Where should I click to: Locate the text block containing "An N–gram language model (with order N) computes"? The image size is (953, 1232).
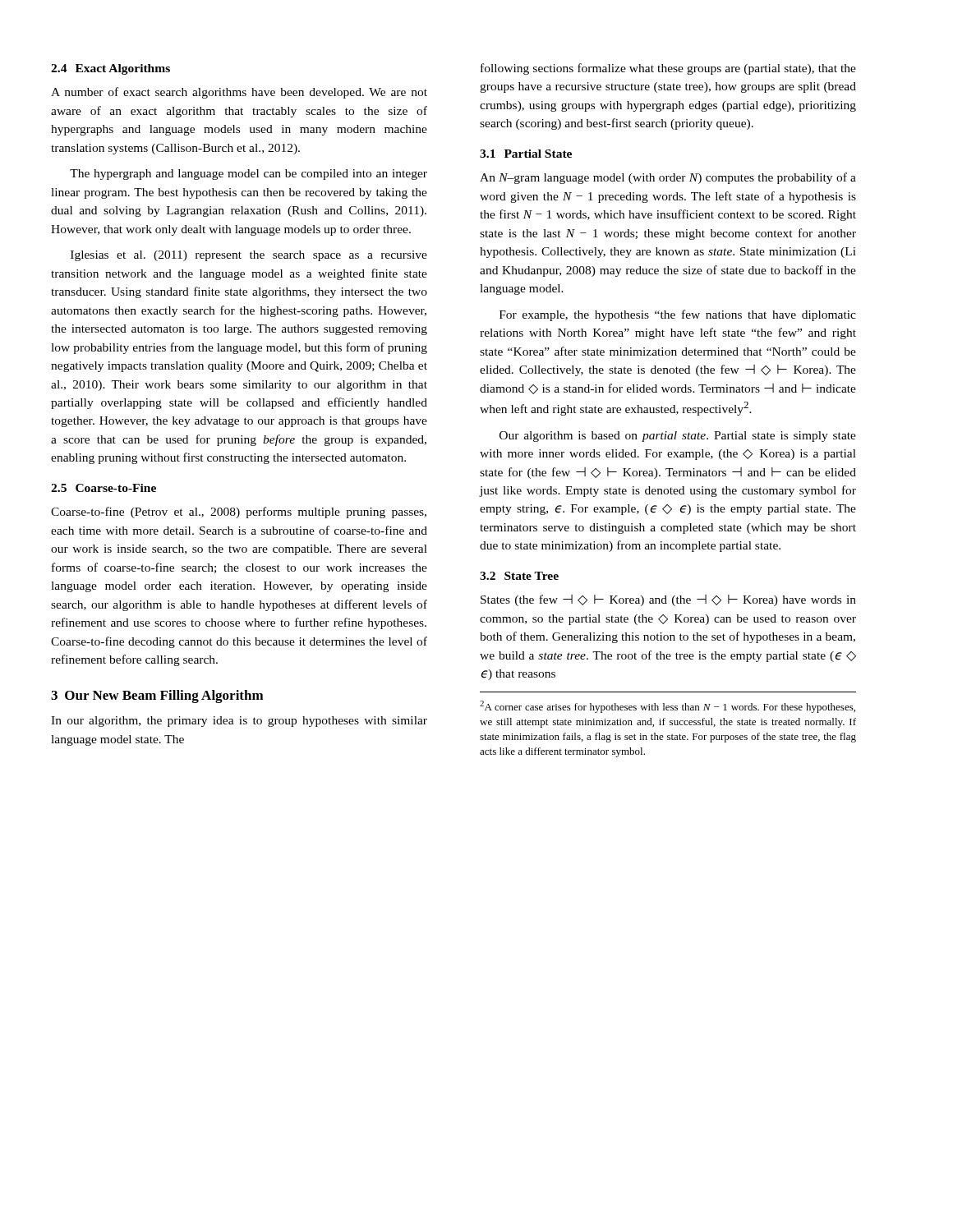point(668,362)
